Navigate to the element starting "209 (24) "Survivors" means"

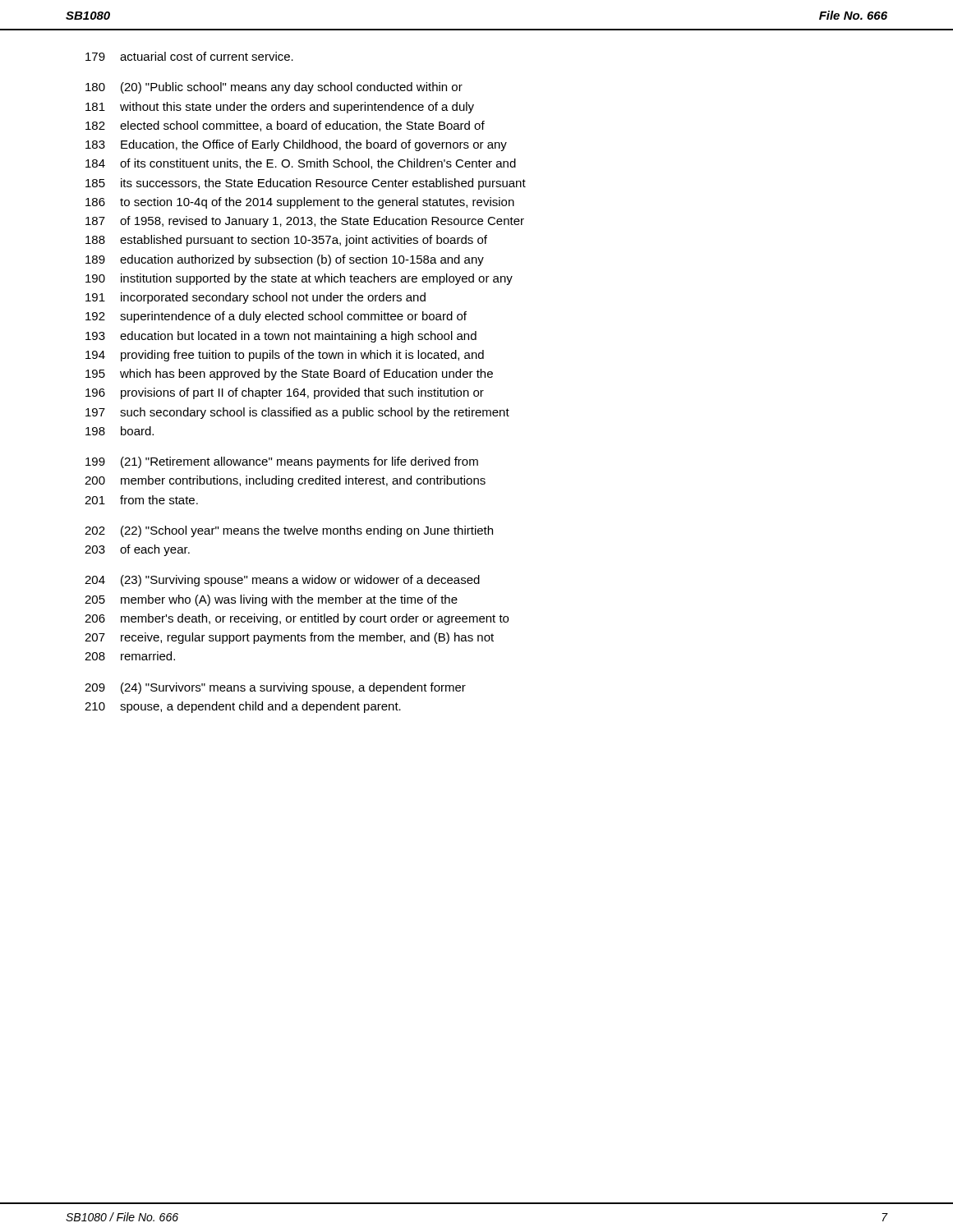point(275,688)
